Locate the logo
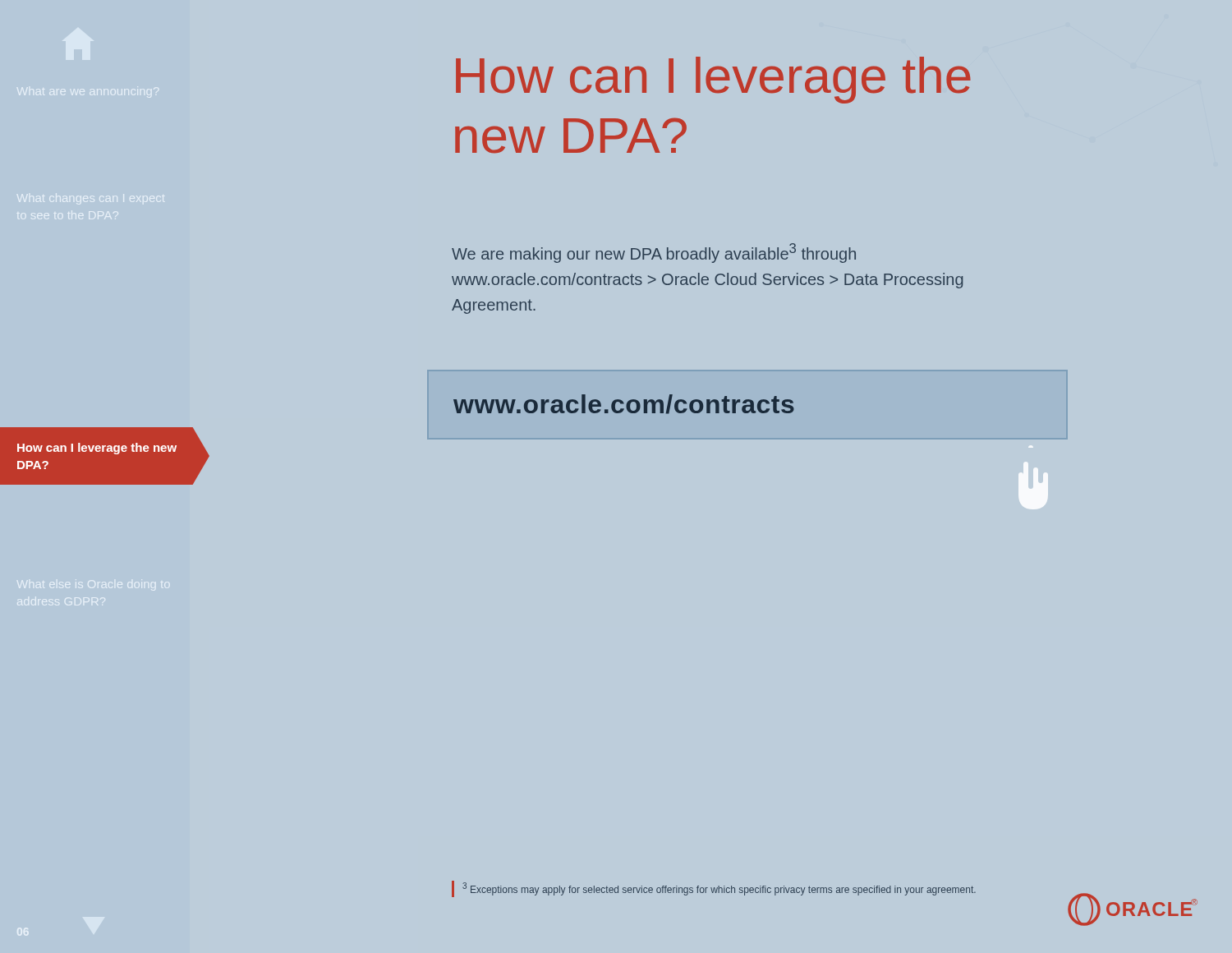1232x953 pixels. 1133,911
